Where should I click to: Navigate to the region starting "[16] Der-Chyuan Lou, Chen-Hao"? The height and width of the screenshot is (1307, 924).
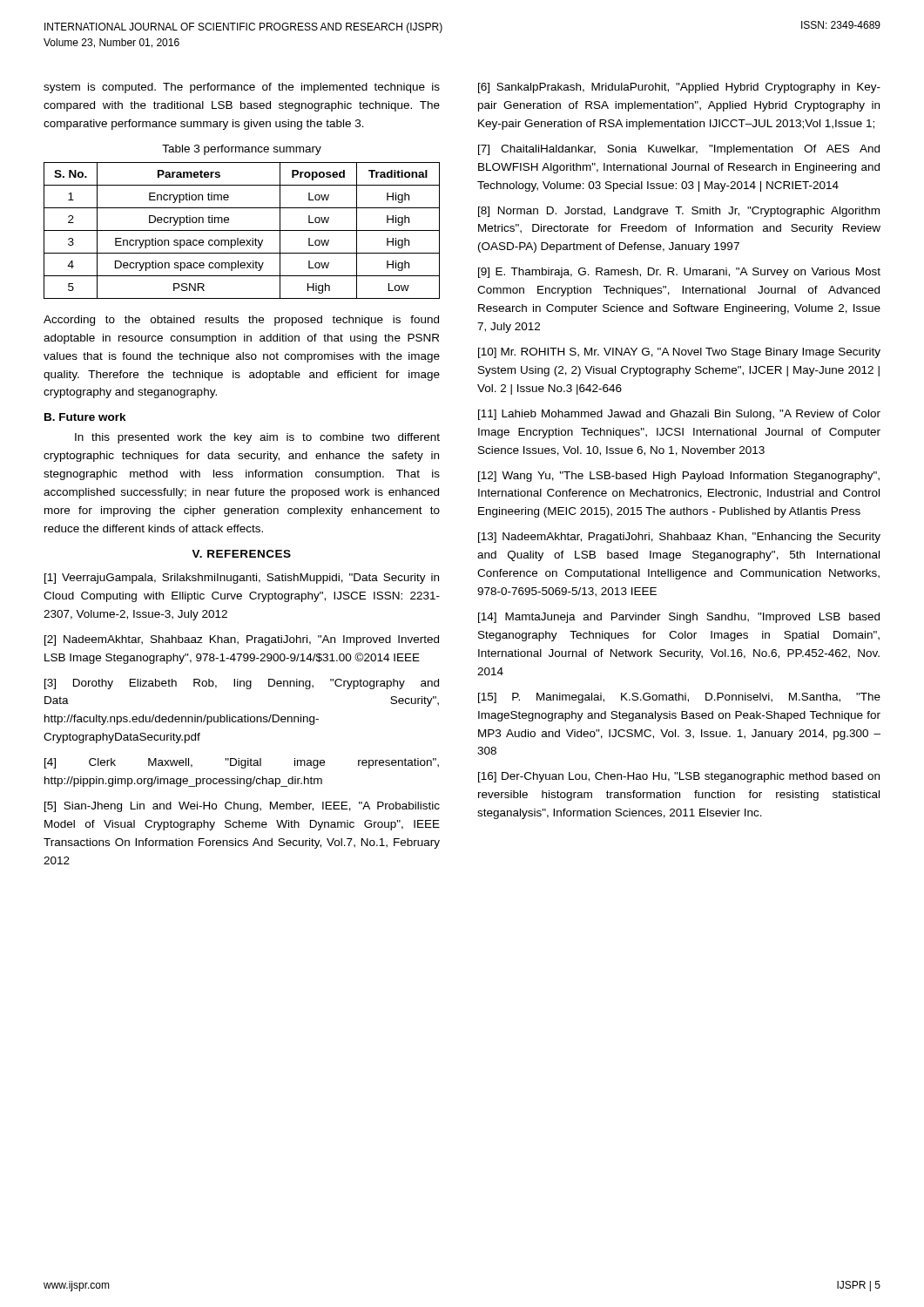click(x=679, y=794)
